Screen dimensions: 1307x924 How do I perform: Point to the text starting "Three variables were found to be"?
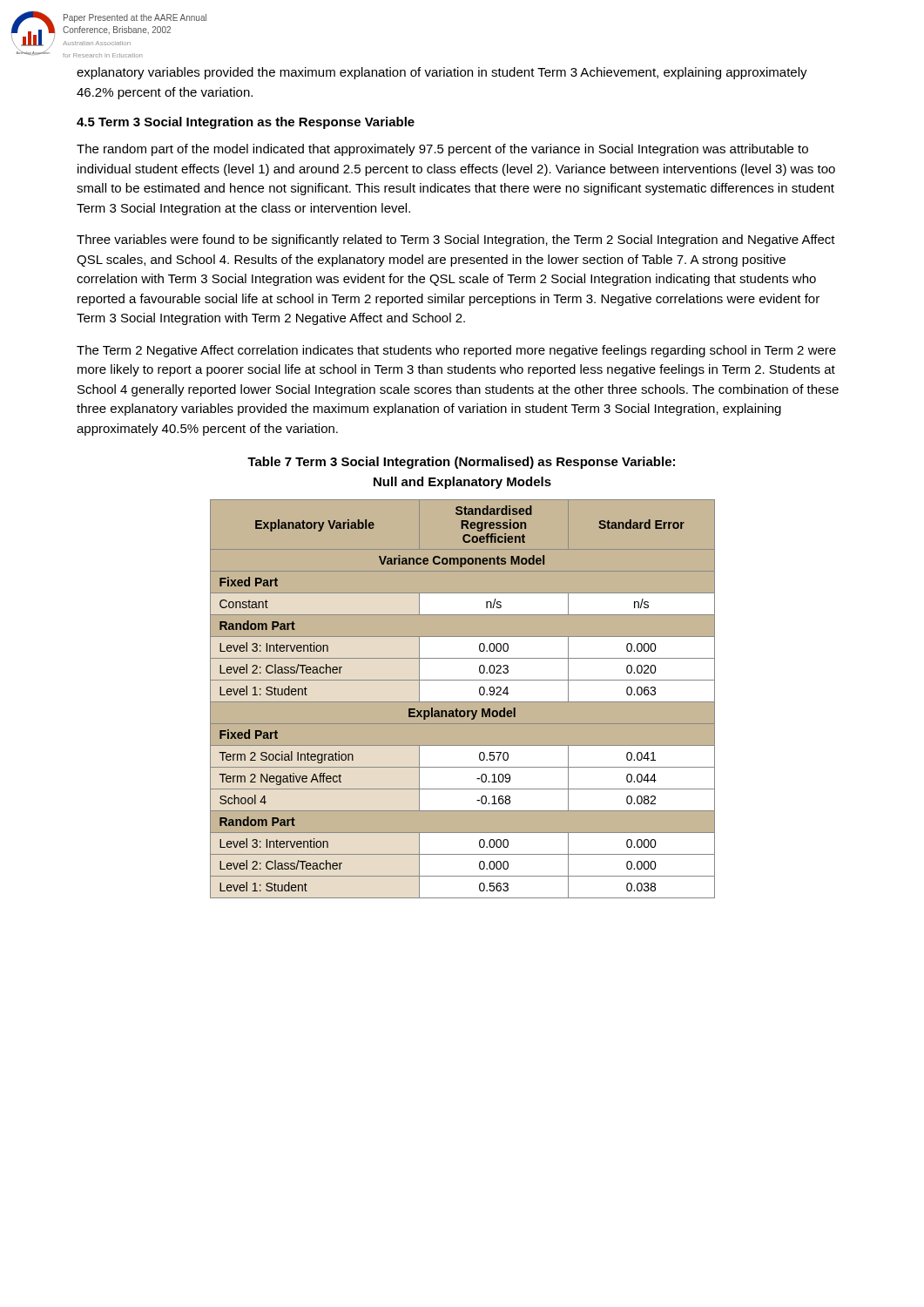[456, 278]
